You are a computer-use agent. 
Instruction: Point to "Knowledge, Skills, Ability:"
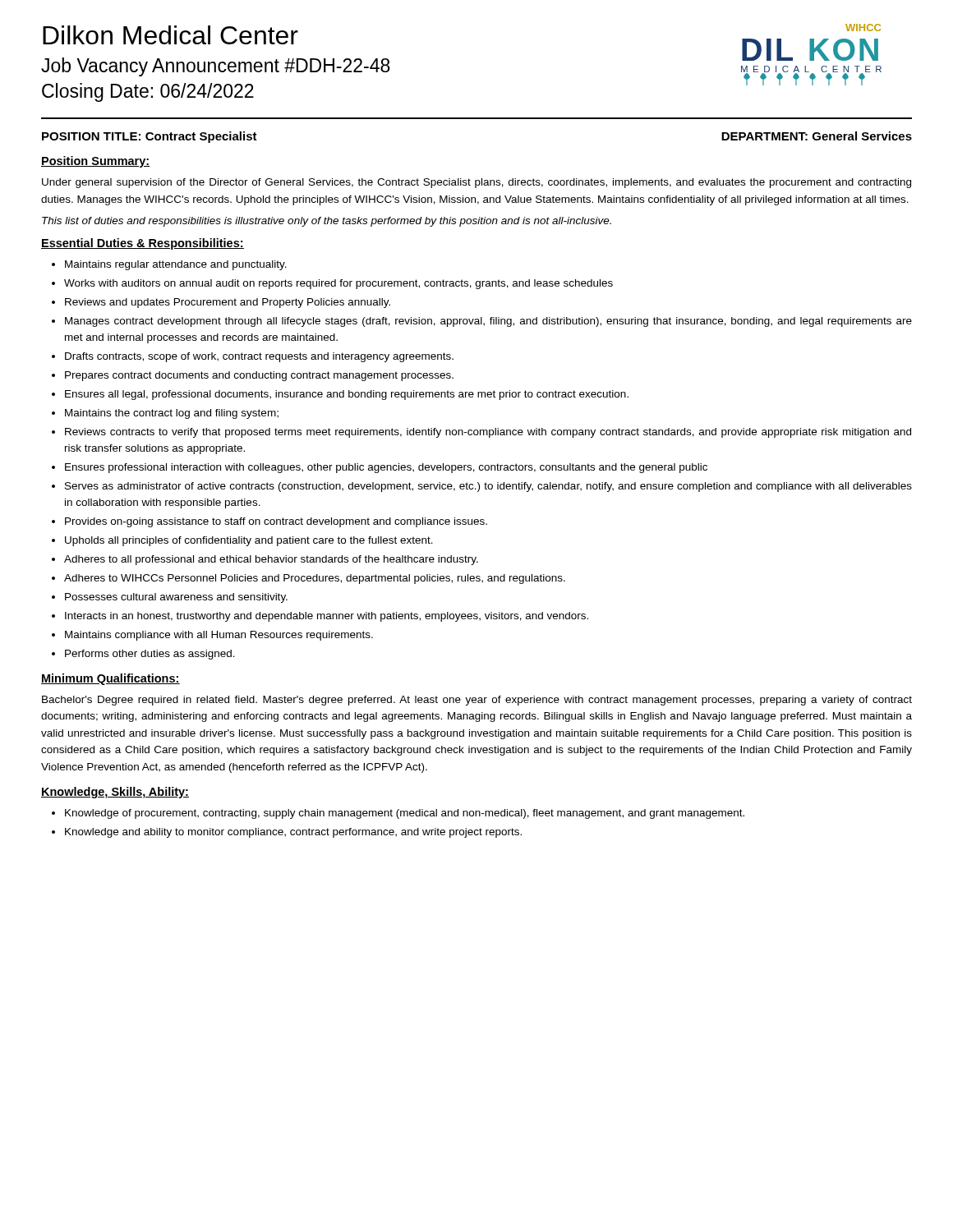115,792
